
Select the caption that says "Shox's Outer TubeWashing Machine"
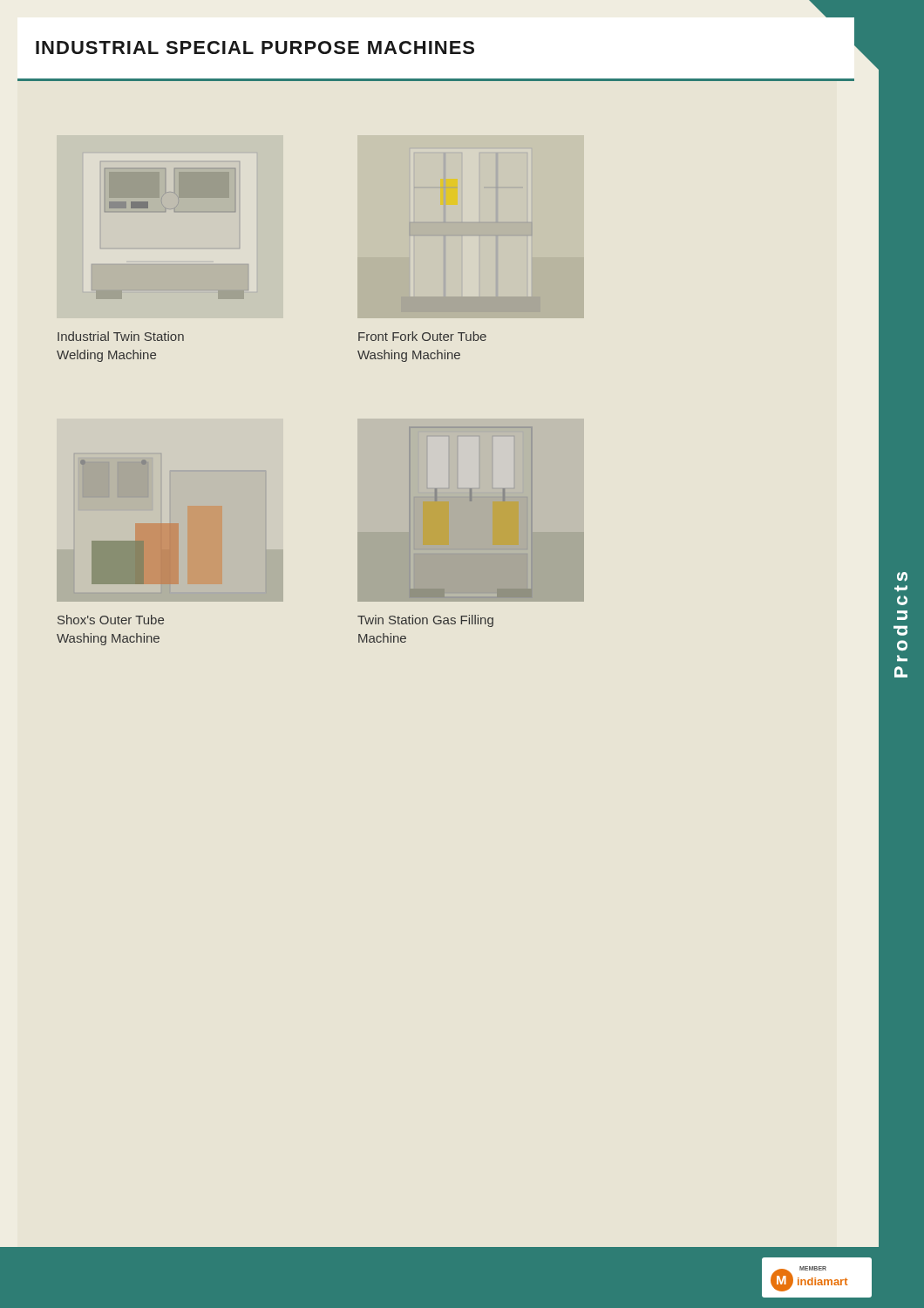point(111,629)
